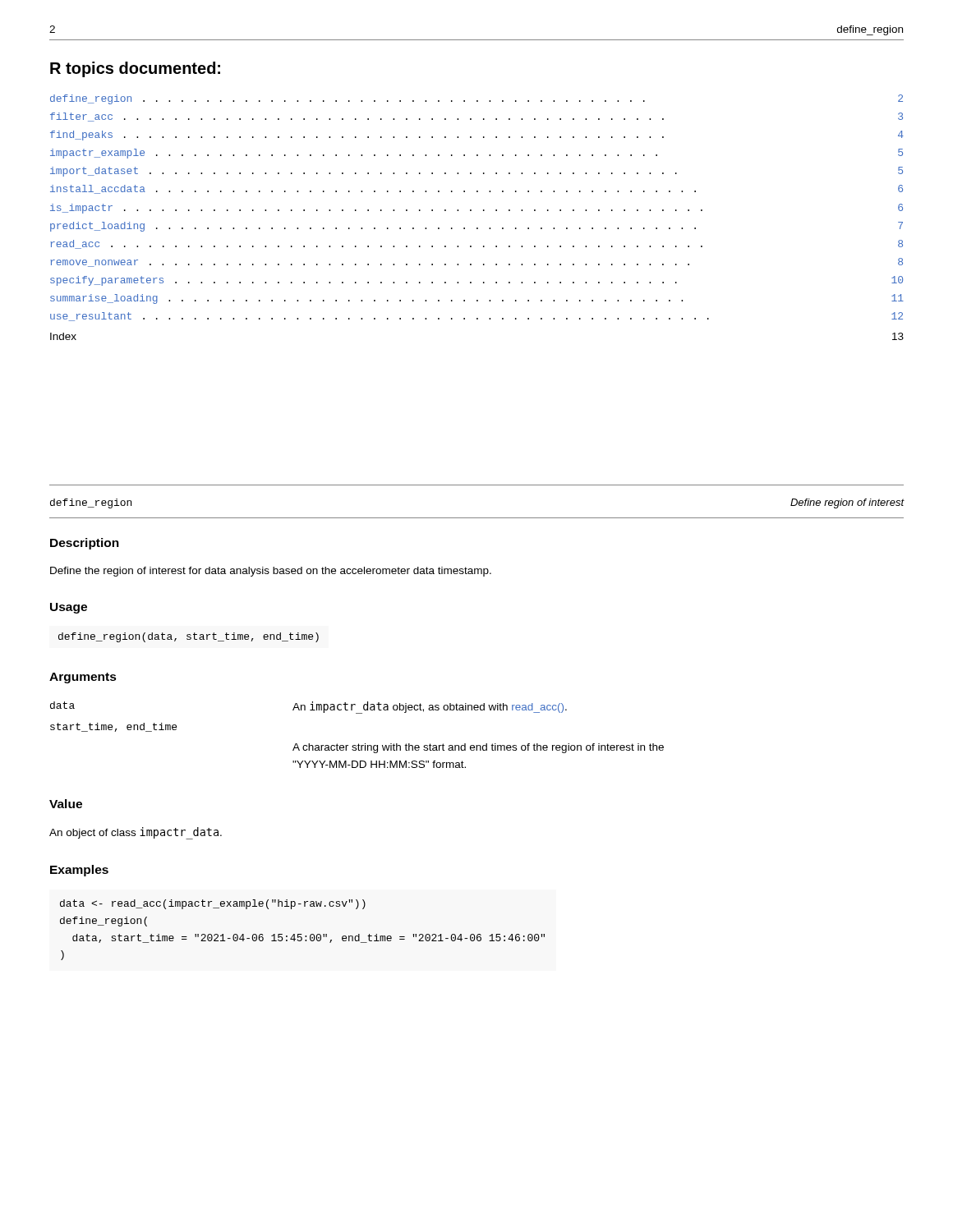Find the list item that reads "import_dataset . ."
The image size is (953, 1232).
[x=476, y=172]
